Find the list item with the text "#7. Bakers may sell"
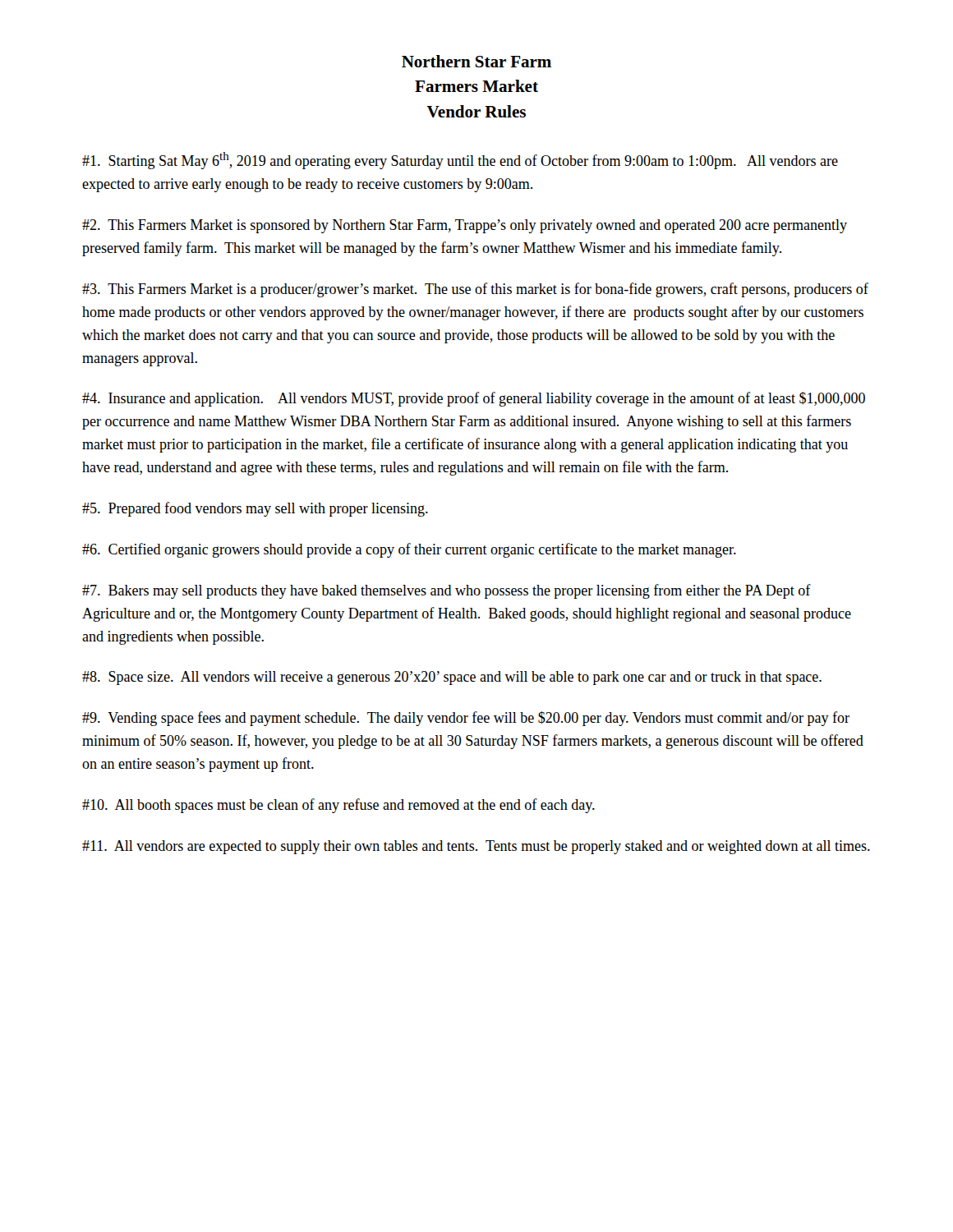 click(x=467, y=613)
